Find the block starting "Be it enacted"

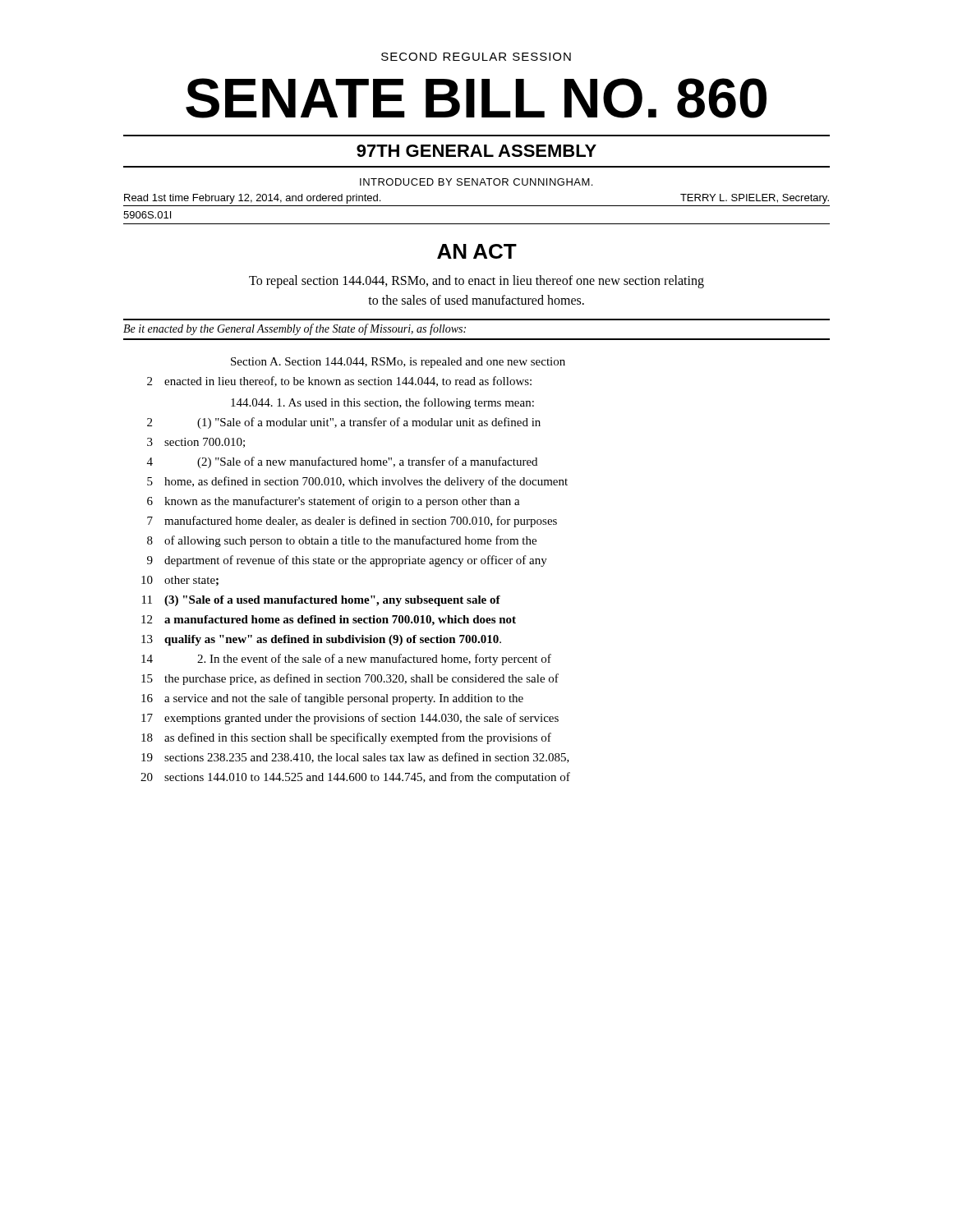295,329
